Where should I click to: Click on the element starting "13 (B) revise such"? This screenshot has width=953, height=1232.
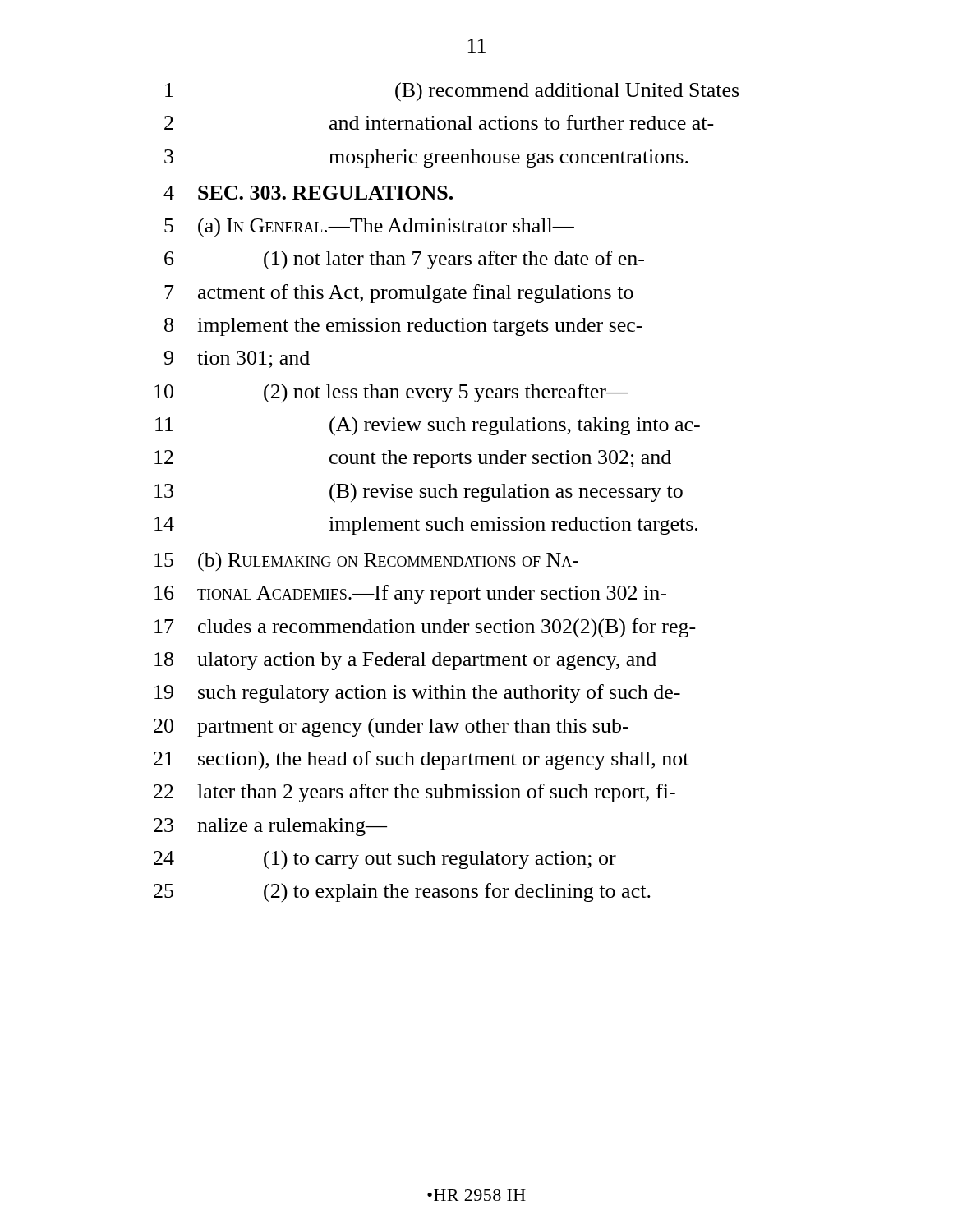click(x=501, y=491)
